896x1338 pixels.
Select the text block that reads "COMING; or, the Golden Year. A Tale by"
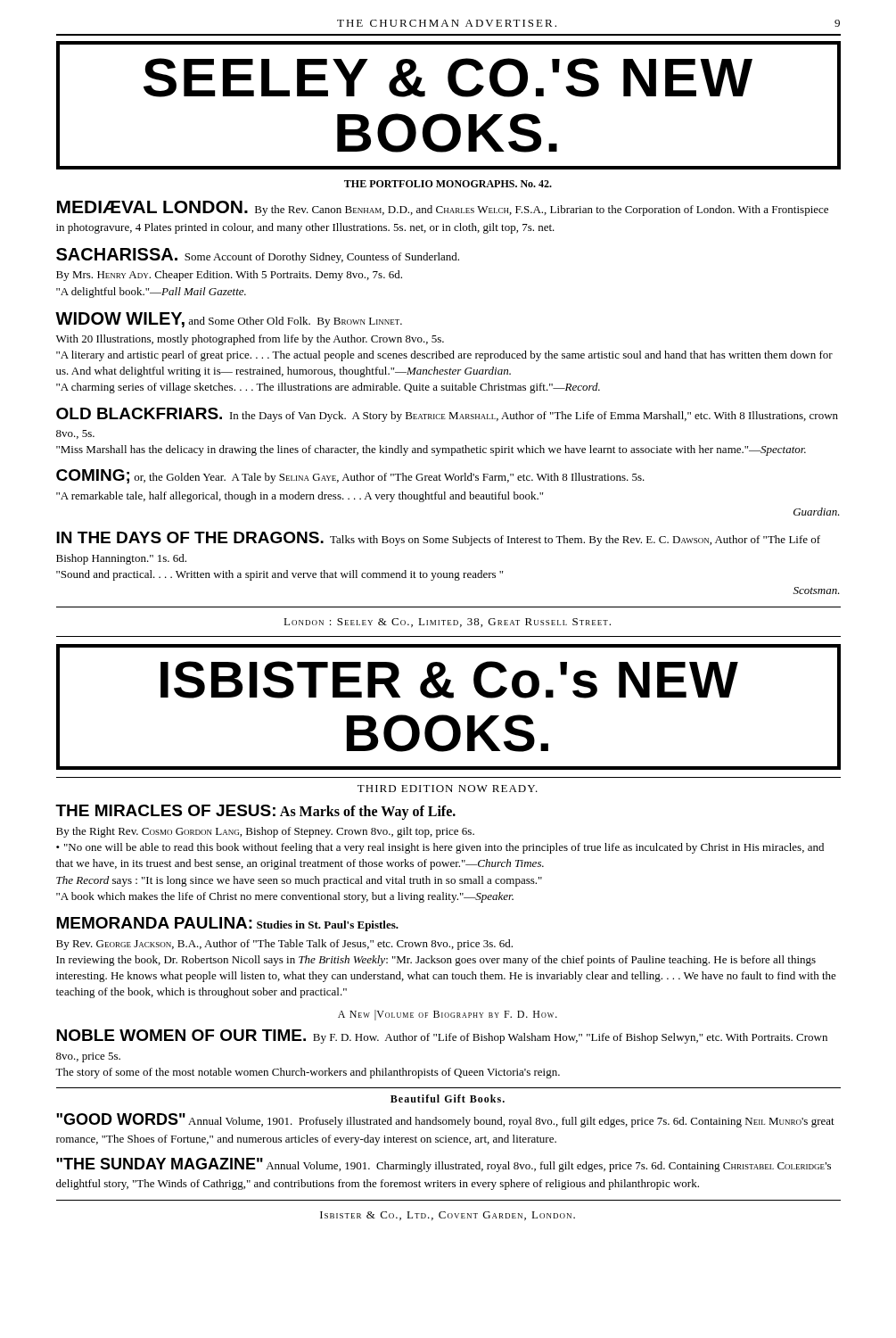point(448,493)
